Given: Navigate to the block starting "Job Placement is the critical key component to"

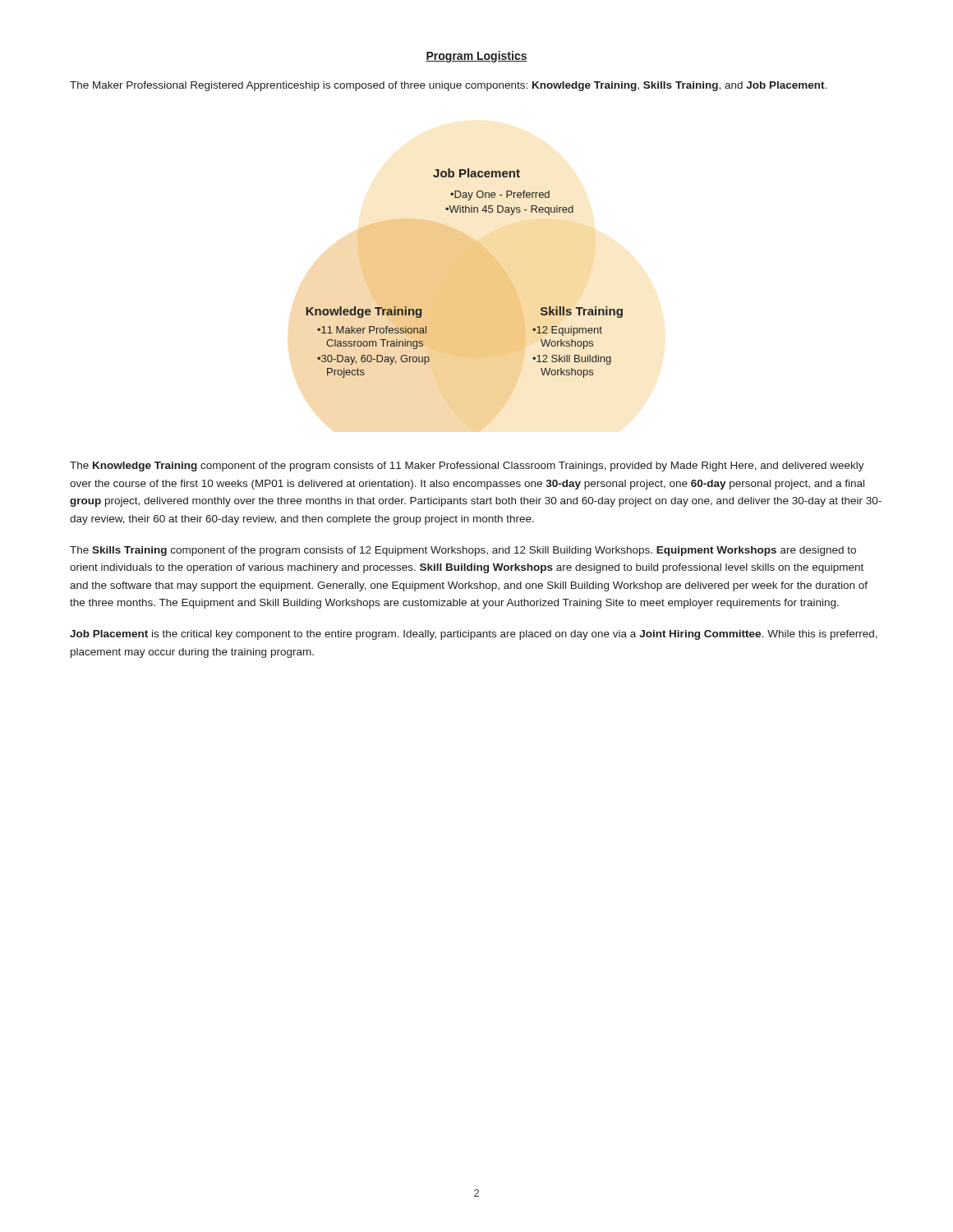Looking at the screenshot, I should pyautogui.click(x=474, y=642).
